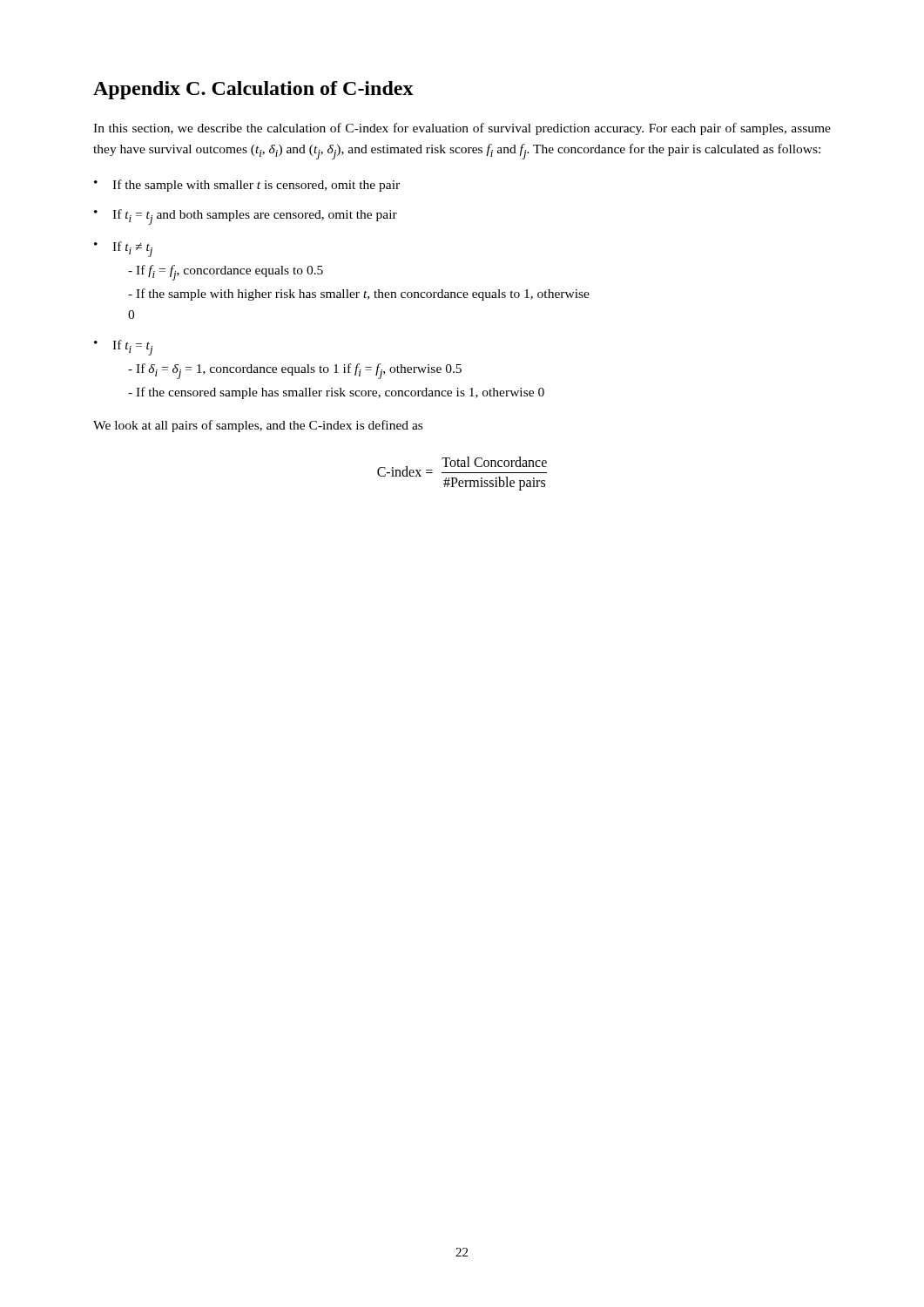924x1307 pixels.
Task: Find the text block starting "C-index = Total Concordance #Permissible pairs"
Action: coord(462,472)
